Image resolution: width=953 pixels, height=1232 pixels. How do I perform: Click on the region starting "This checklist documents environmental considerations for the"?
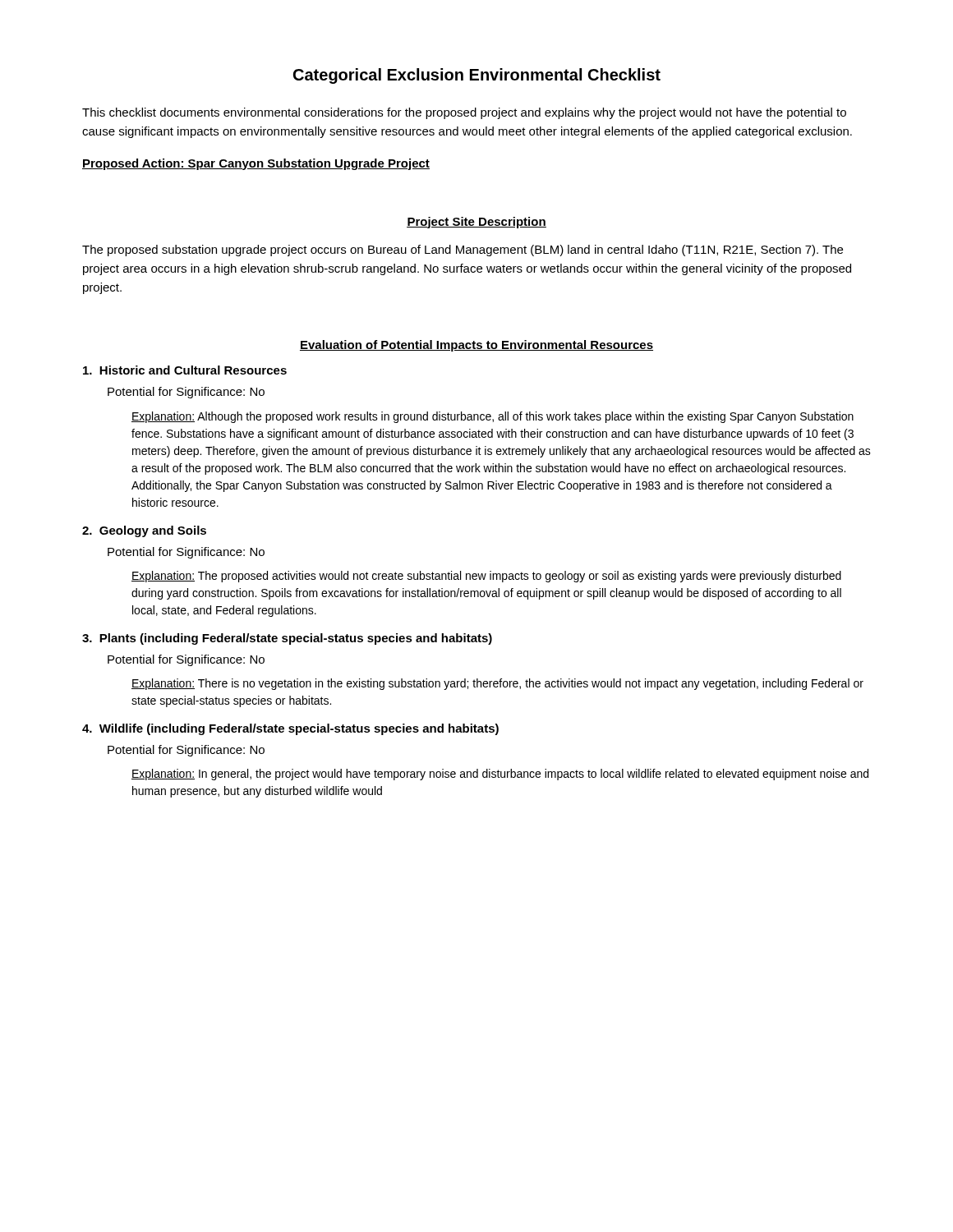tap(467, 122)
